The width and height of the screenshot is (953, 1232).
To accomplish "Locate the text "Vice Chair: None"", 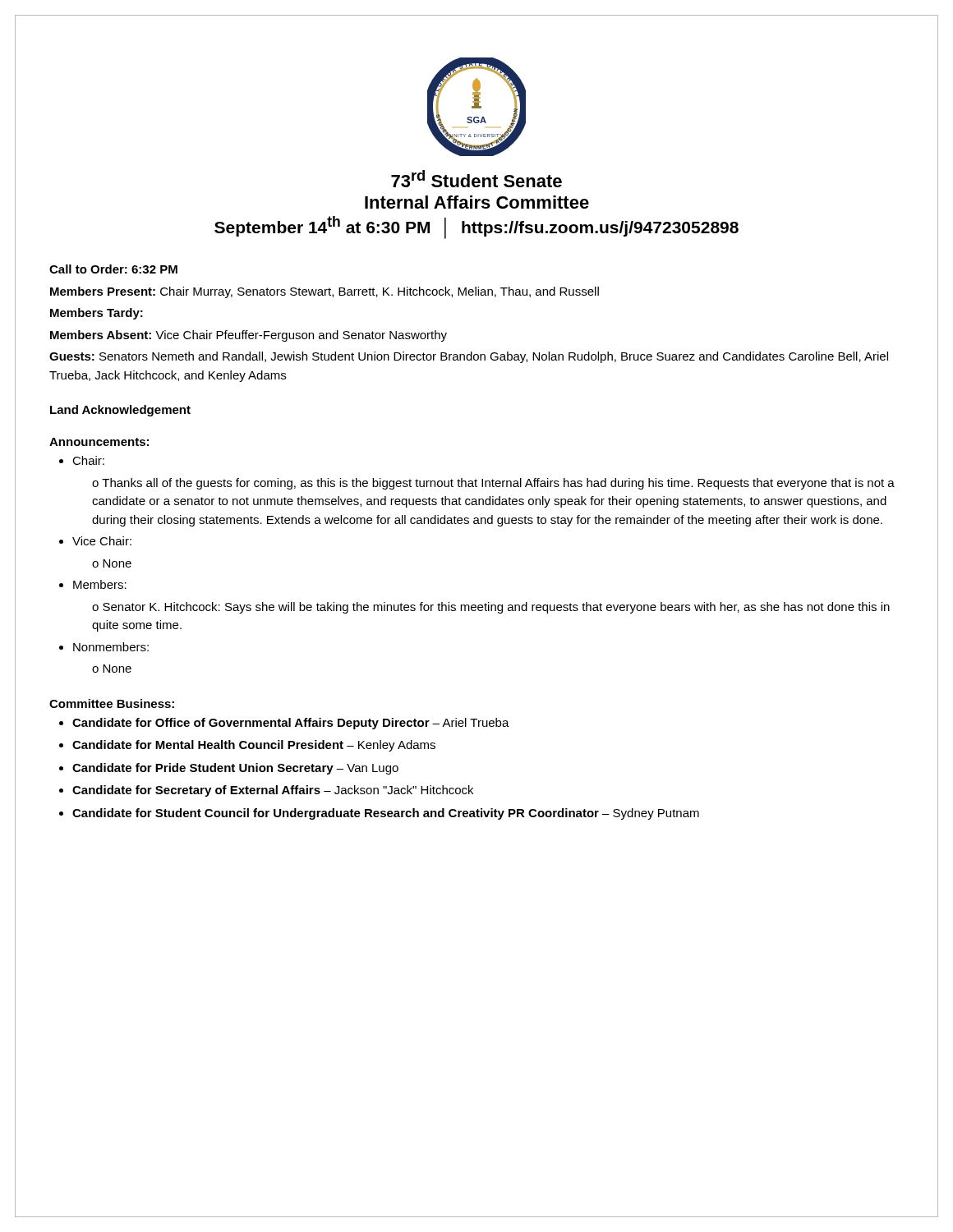I will pos(102,541).
